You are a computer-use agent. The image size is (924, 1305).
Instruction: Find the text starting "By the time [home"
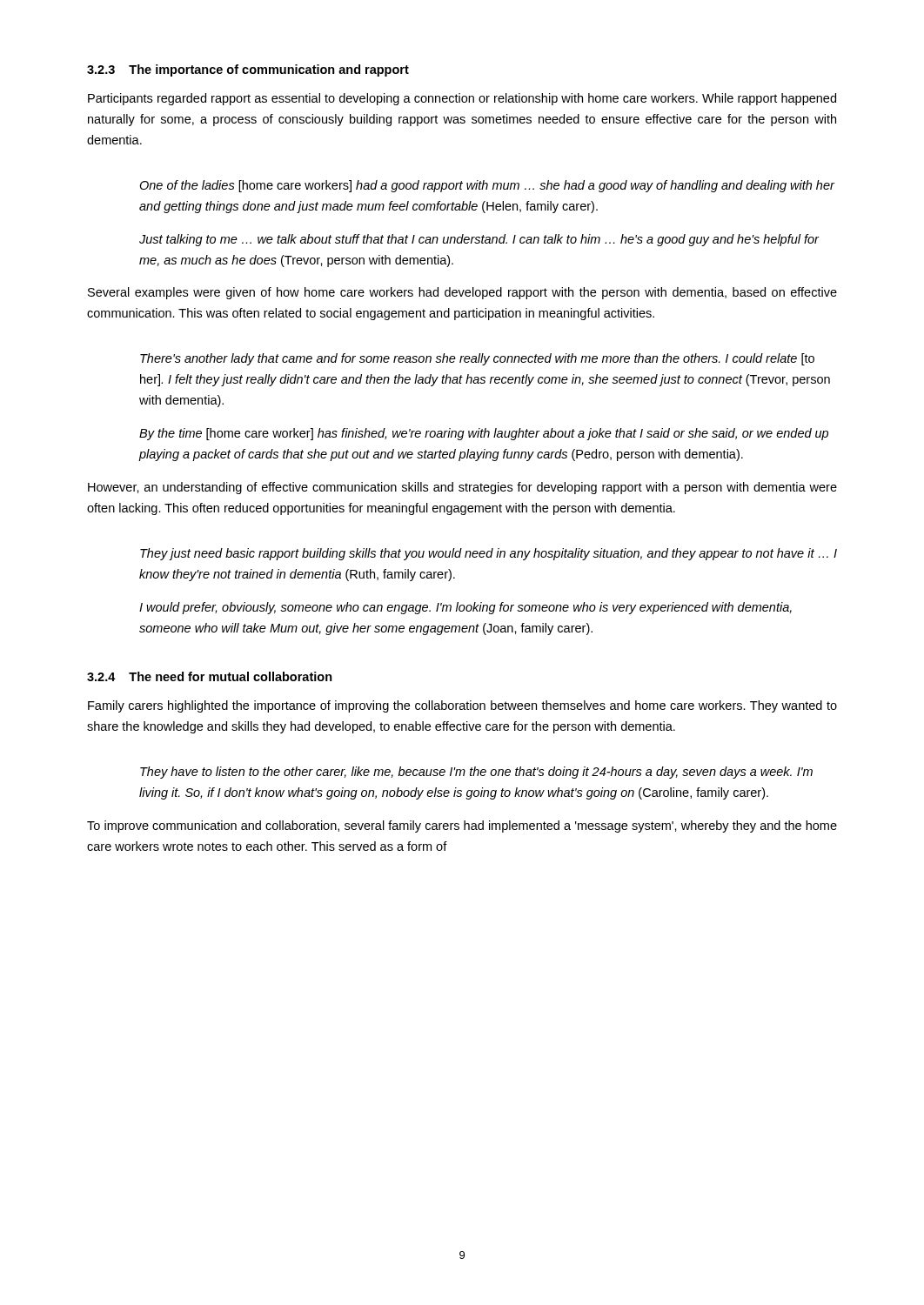point(488,445)
